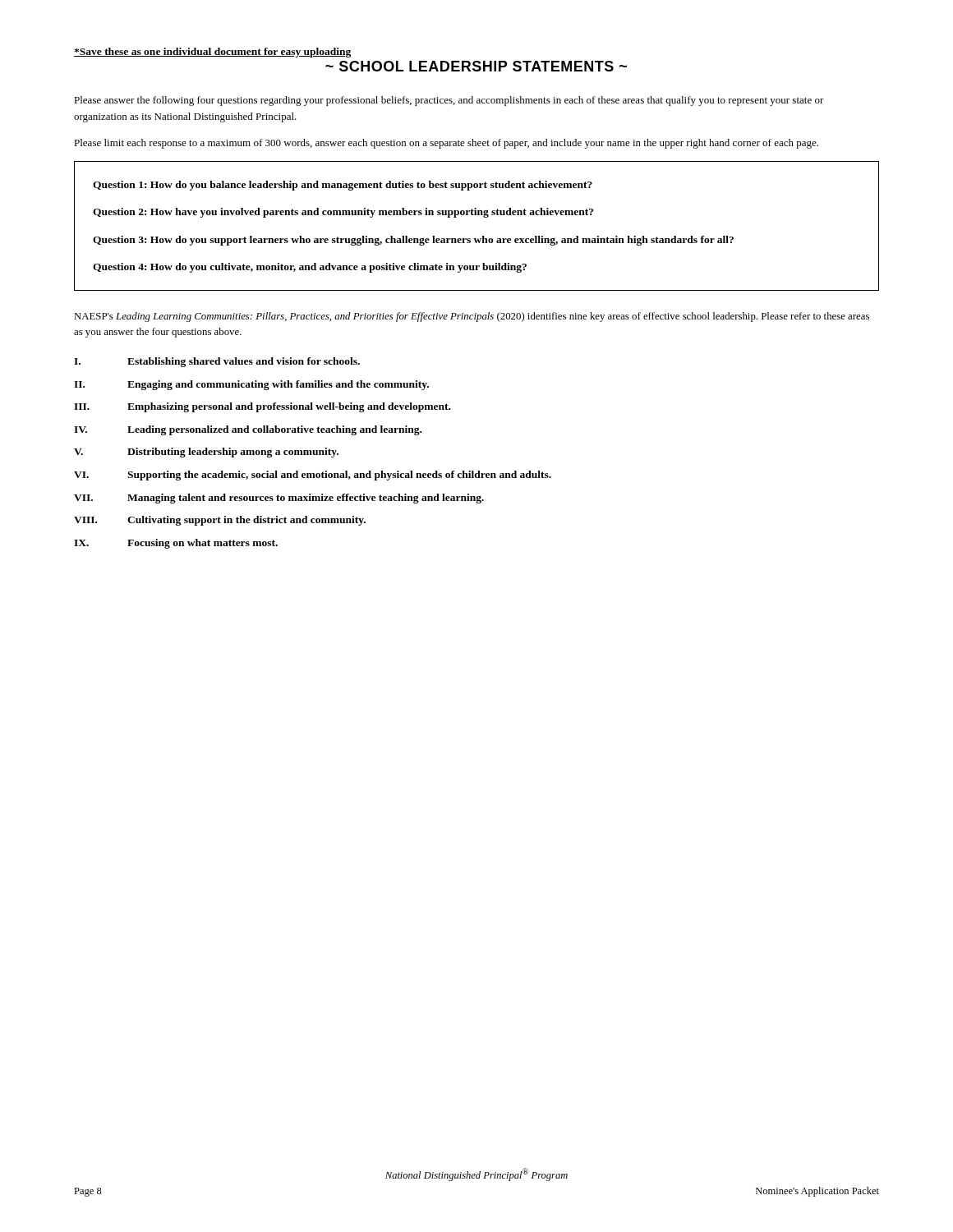Screen dimensions: 1232x953
Task: Navigate to the text starting "IV. Leading personalized and collaborative teaching"
Action: [248, 429]
